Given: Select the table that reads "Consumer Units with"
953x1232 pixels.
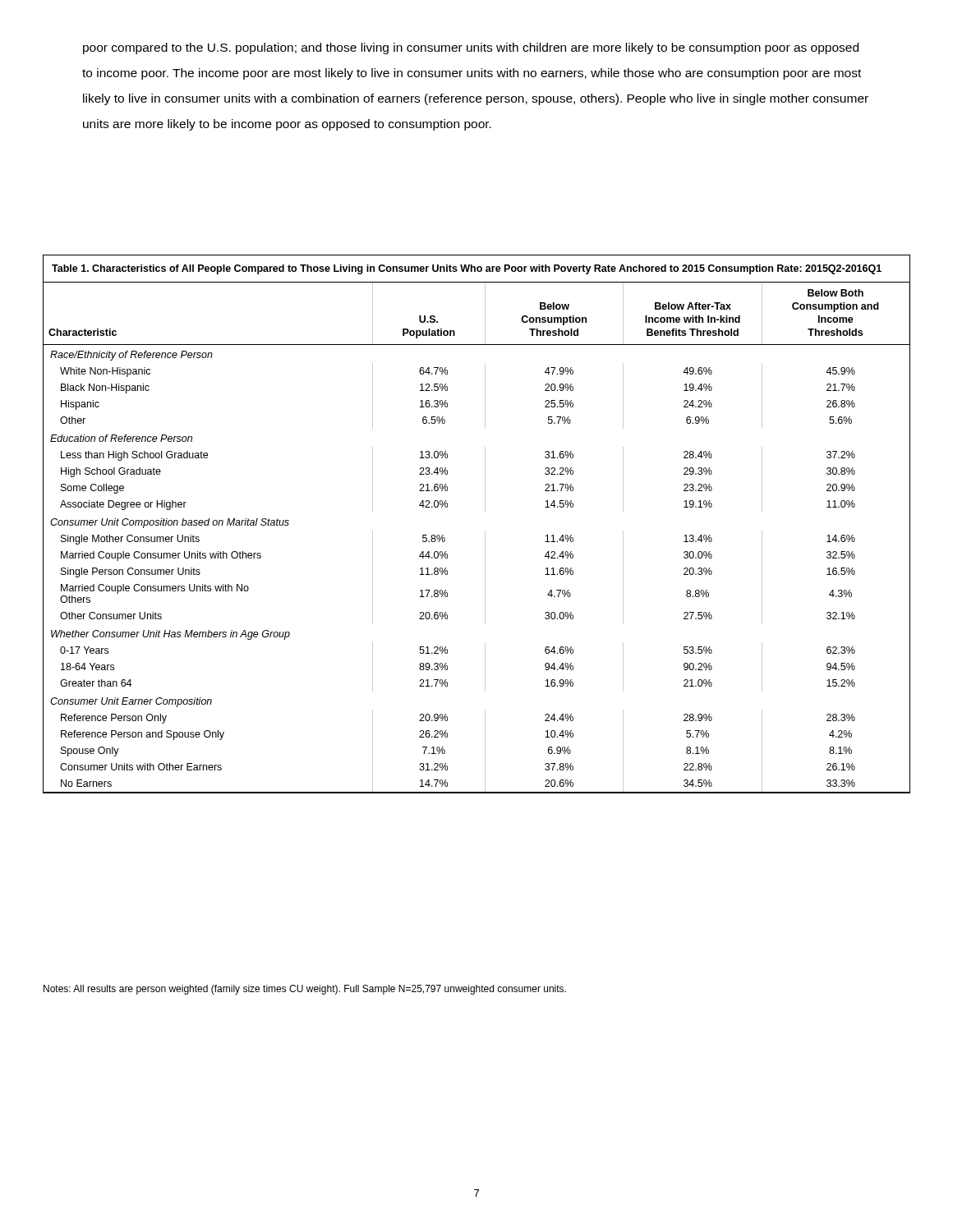Looking at the screenshot, I should tap(476, 524).
